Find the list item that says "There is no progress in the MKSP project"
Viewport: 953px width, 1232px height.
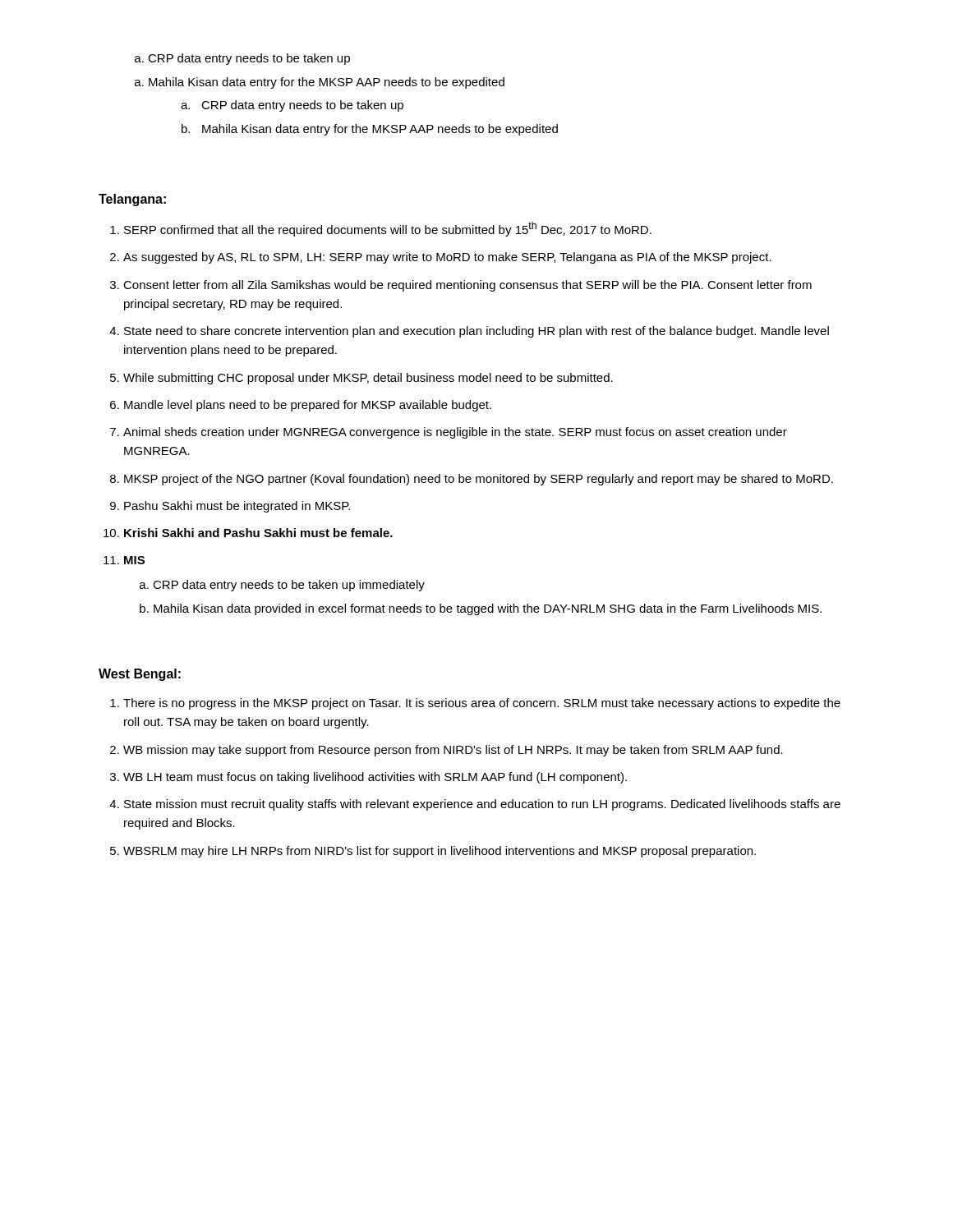pos(489,712)
